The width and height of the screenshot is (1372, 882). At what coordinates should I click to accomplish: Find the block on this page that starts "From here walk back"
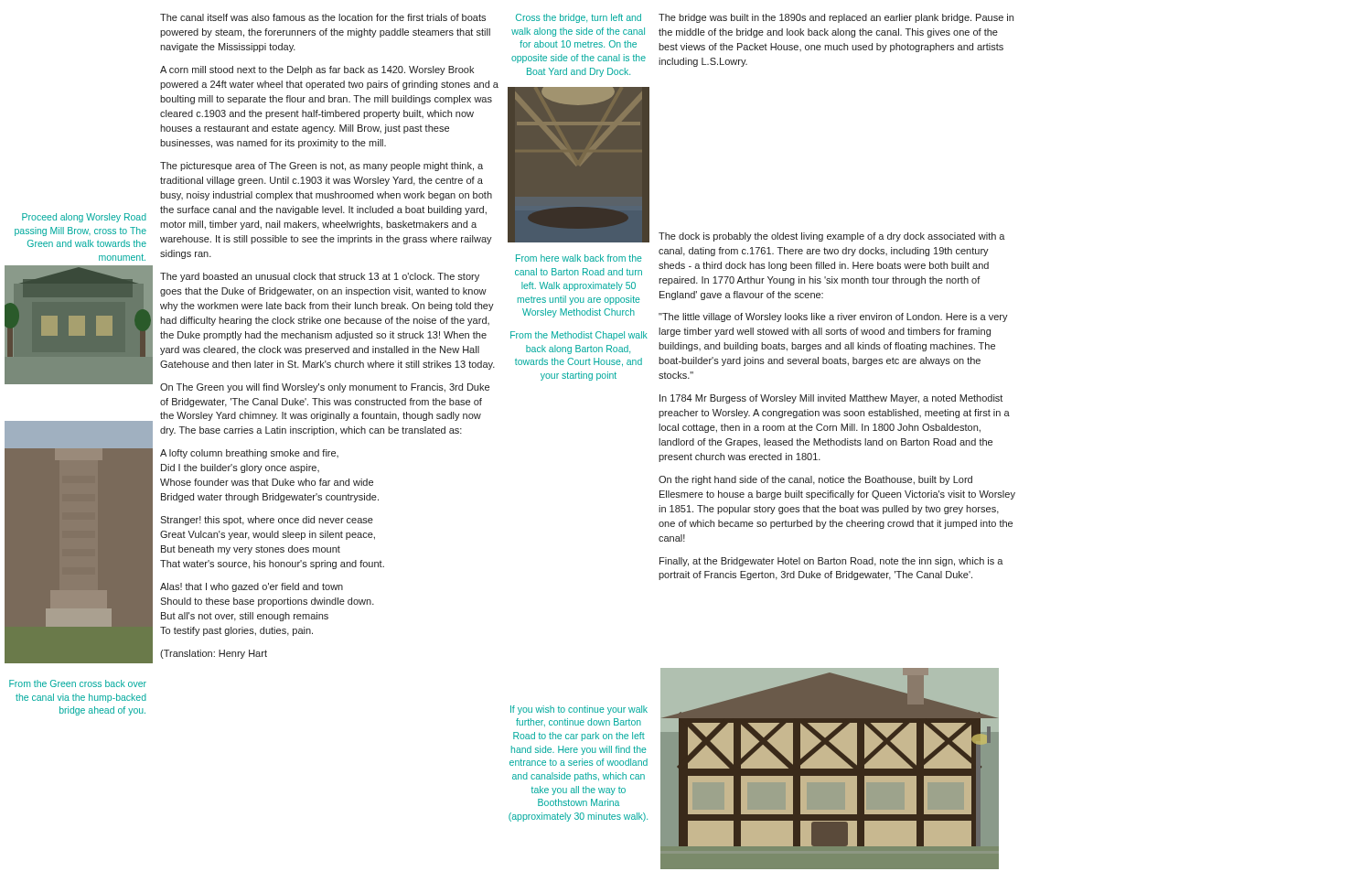click(x=579, y=286)
